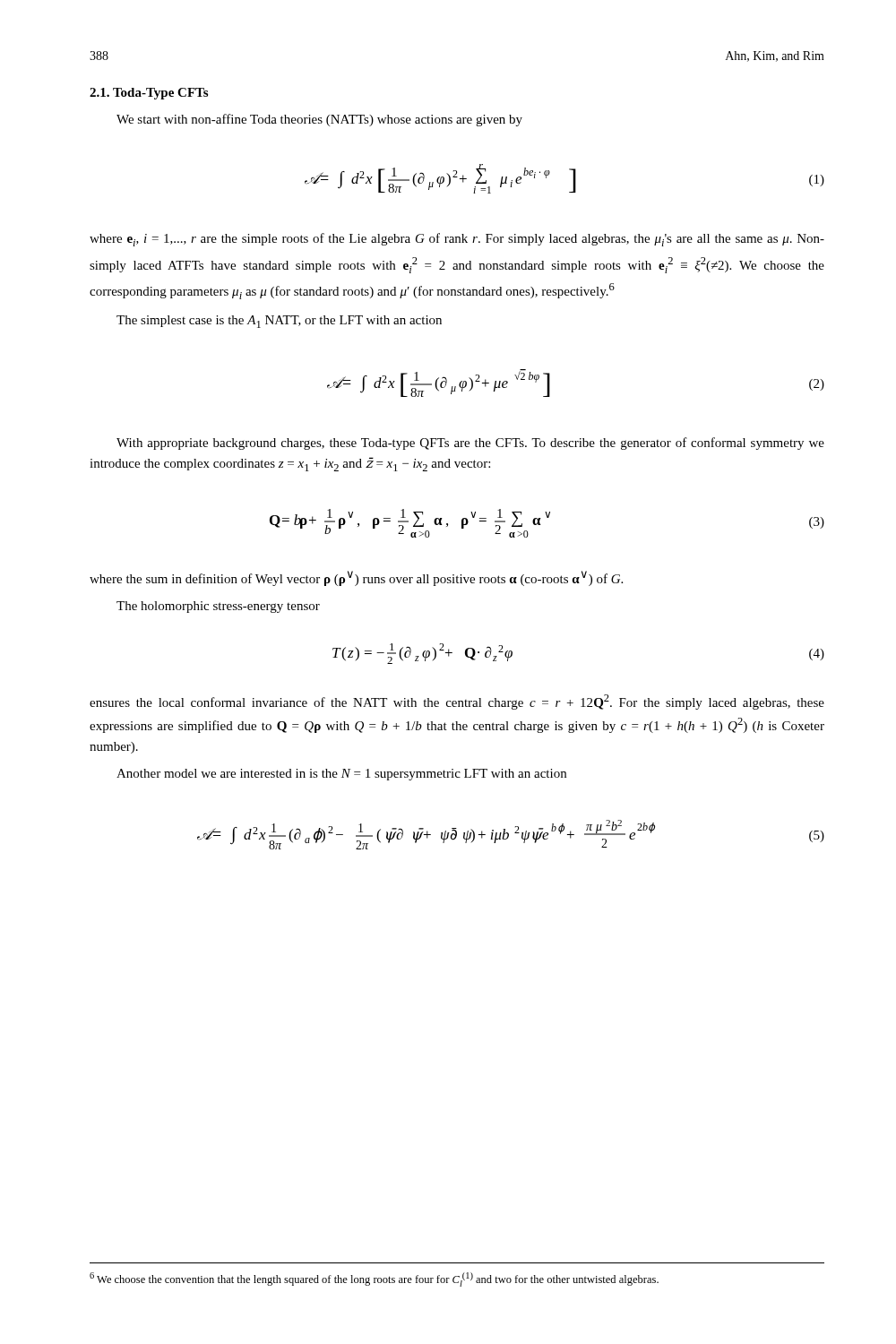The image size is (896, 1344).
Task: Point to the region starting "Another model we"
Action: (x=342, y=773)
